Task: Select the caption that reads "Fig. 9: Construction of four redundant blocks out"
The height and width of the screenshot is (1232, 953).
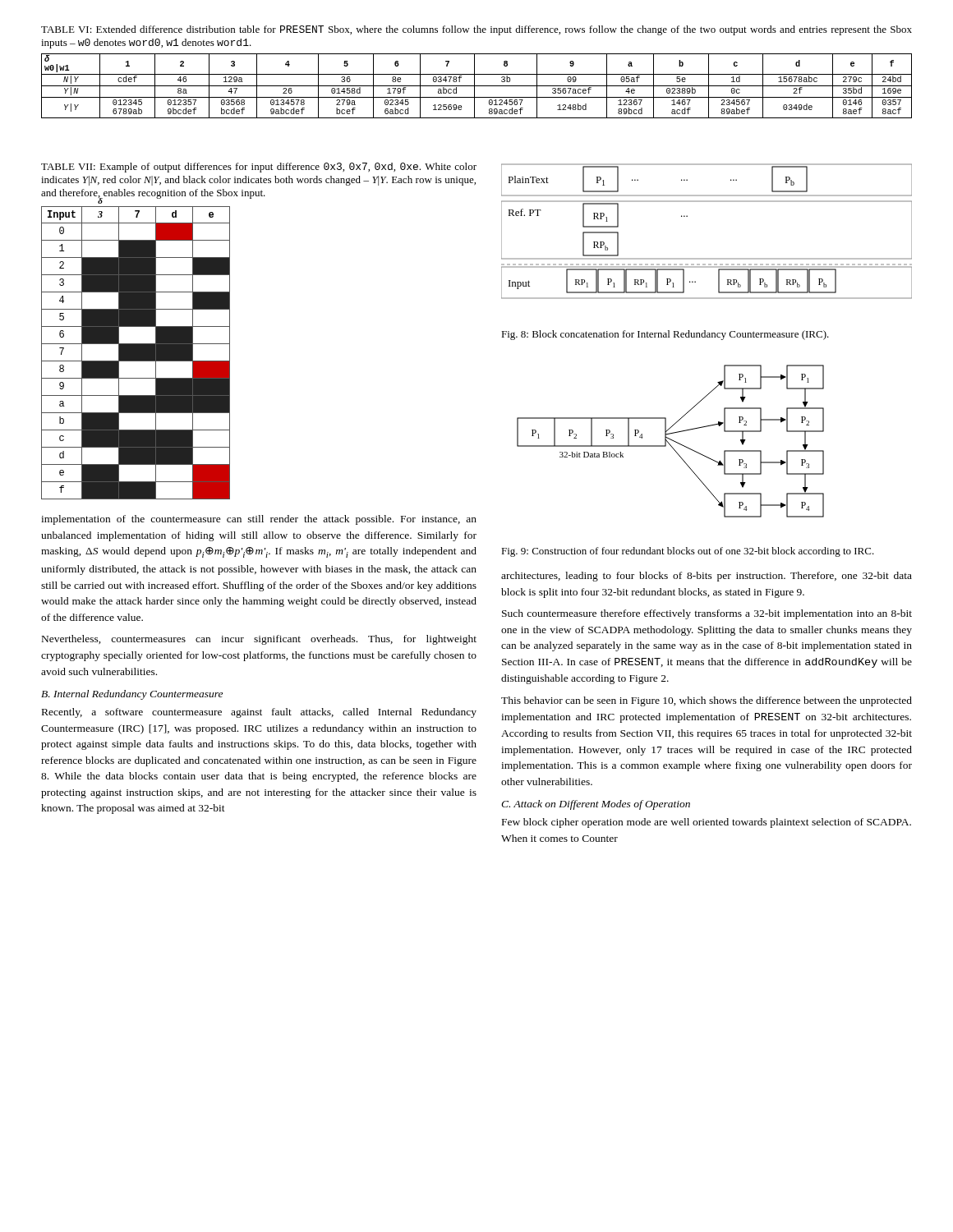Action: [688, 551]
